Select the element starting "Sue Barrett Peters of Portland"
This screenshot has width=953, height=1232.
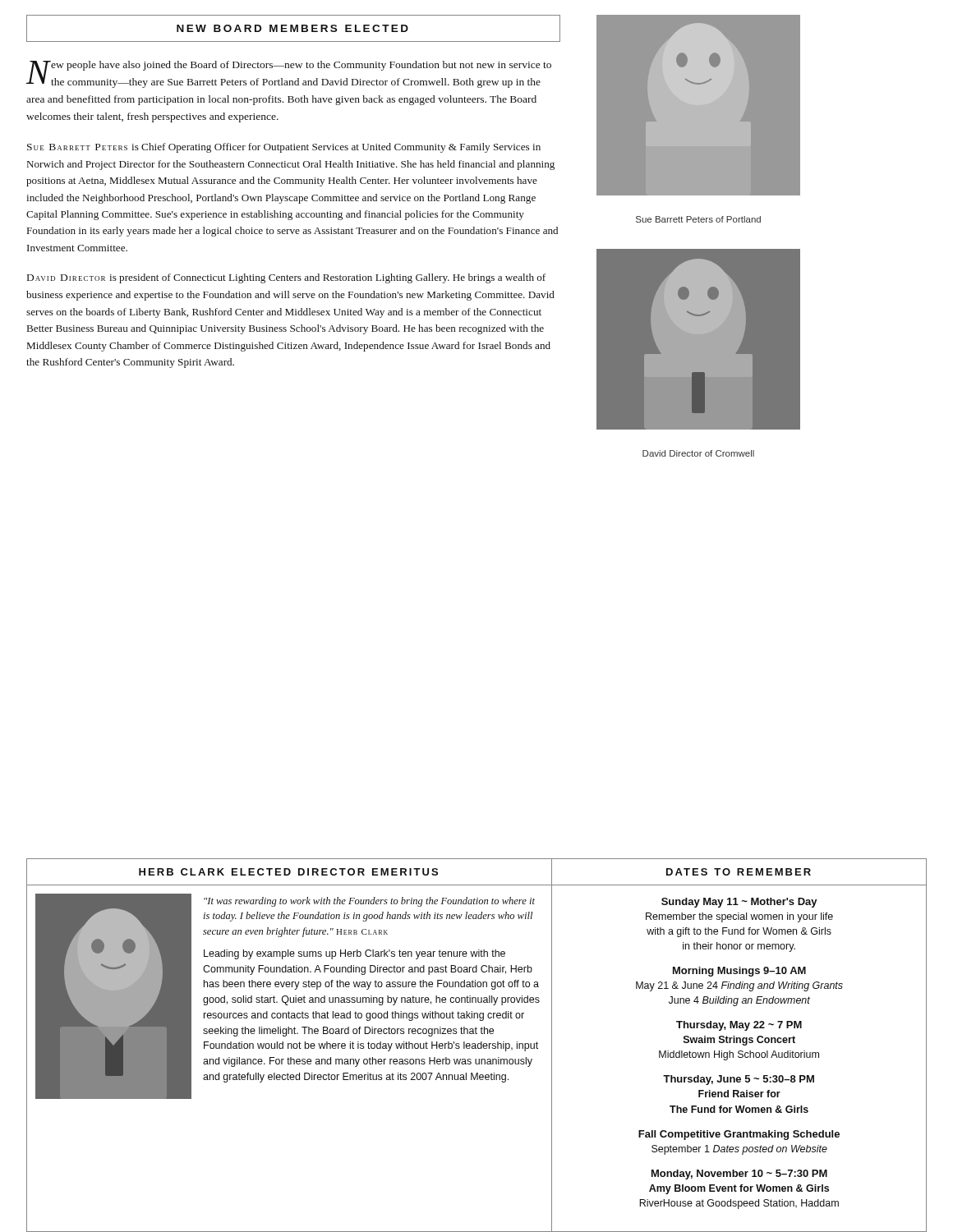pyautogui.click(x=698, y=219)
